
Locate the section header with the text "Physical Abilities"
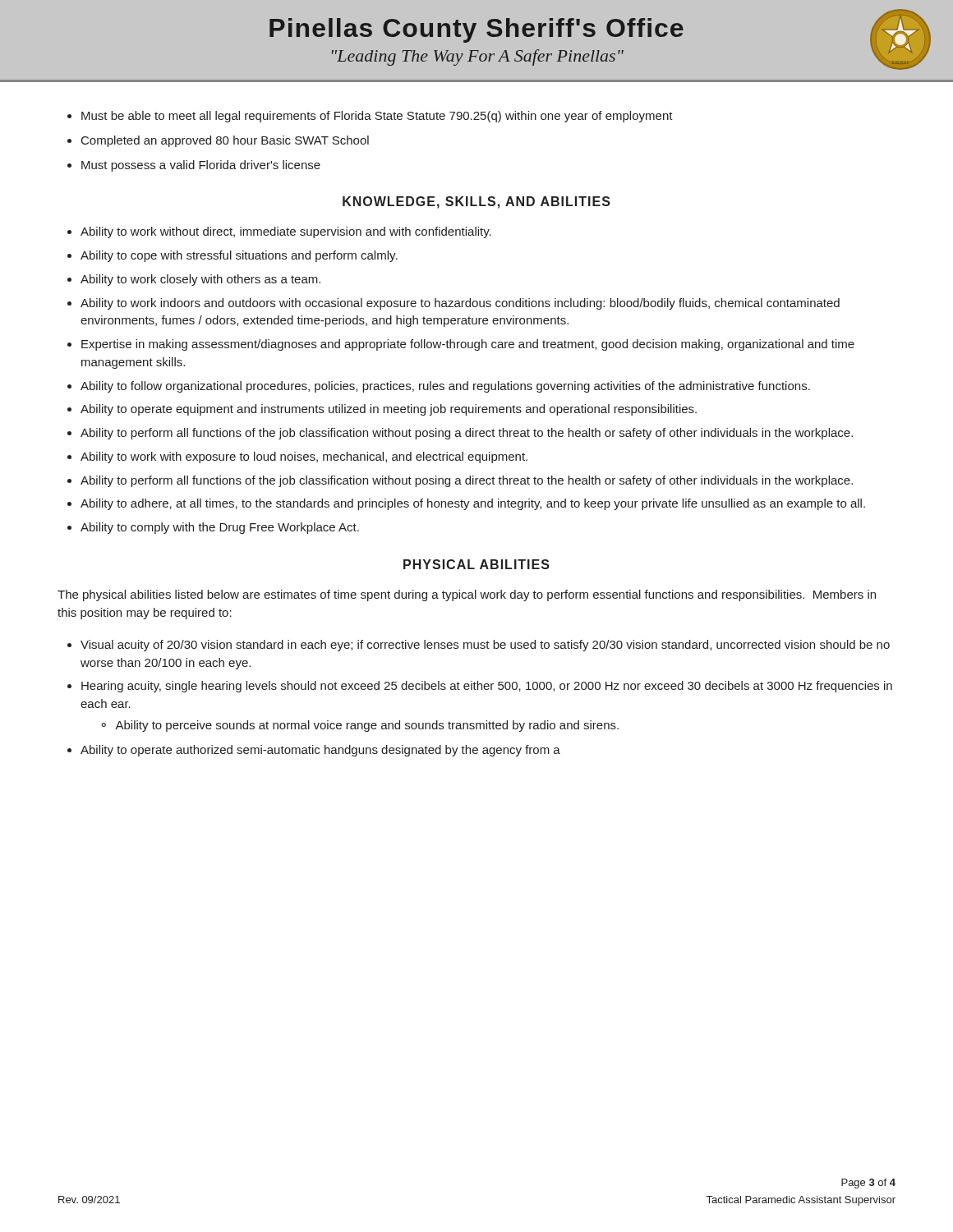point(476,564)
